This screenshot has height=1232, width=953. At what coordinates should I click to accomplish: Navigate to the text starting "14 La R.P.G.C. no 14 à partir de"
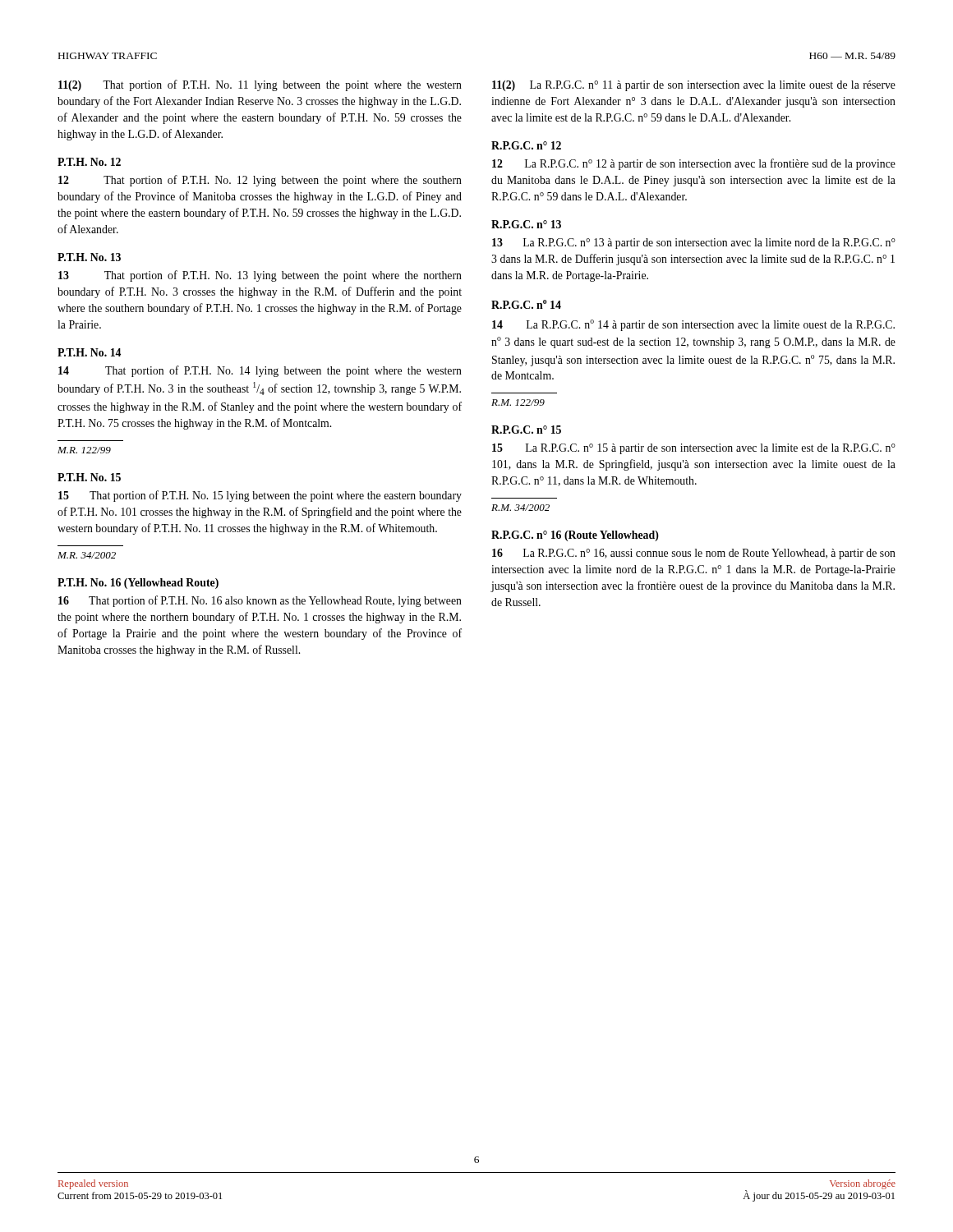[693, 350]
